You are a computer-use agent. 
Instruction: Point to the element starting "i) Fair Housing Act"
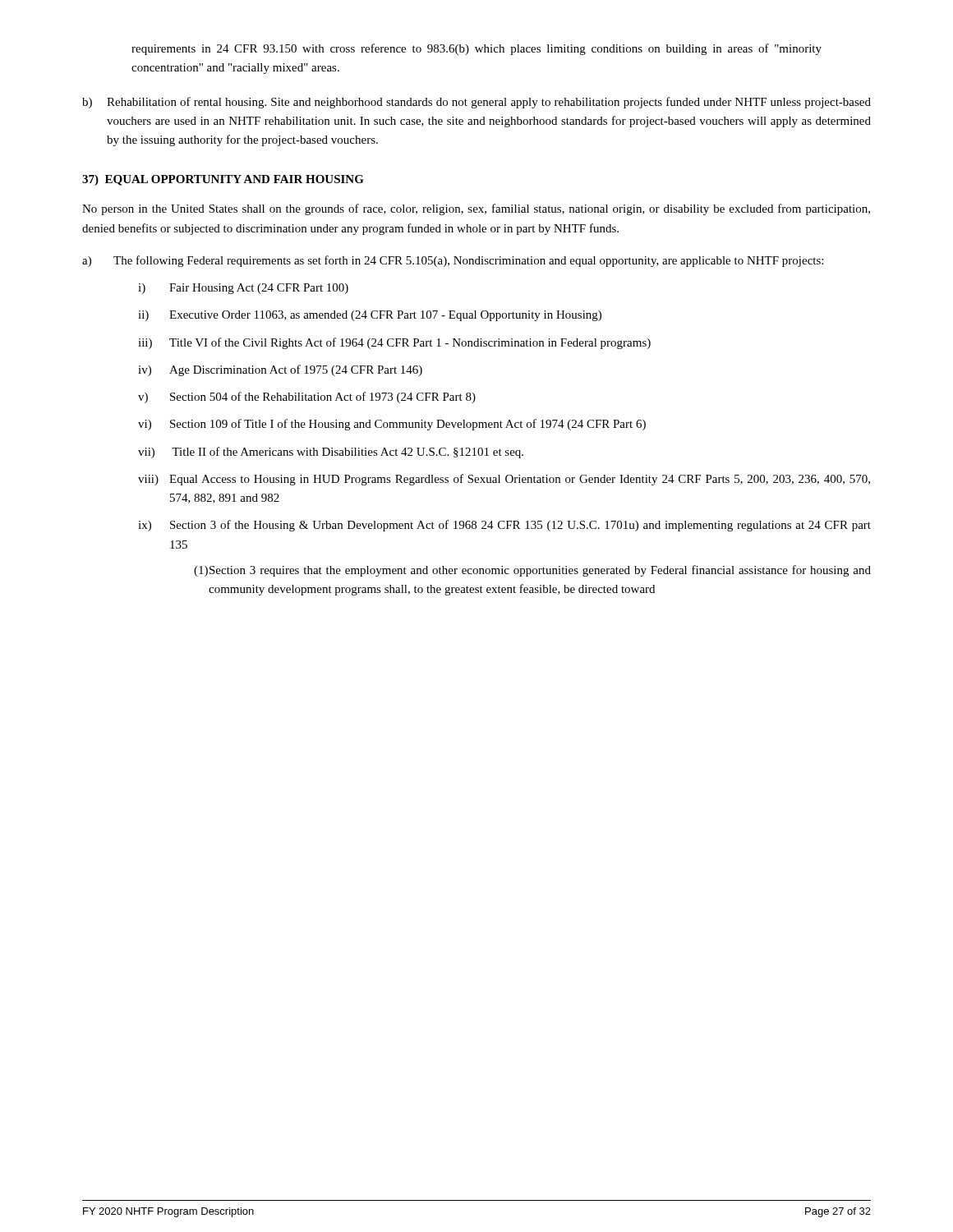click(243, 289)
